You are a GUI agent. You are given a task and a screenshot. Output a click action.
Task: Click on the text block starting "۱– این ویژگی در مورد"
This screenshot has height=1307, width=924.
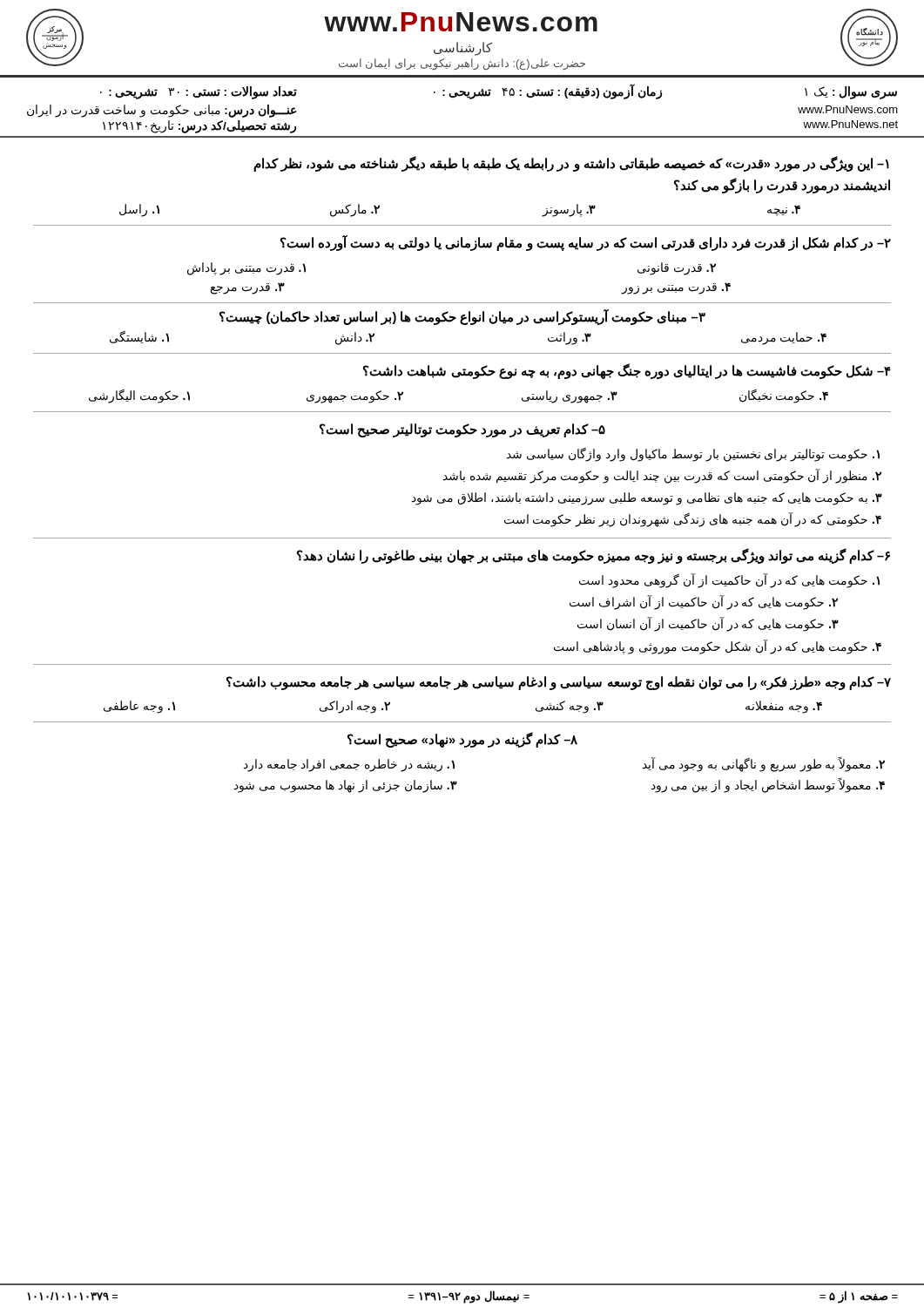[571, 164]
